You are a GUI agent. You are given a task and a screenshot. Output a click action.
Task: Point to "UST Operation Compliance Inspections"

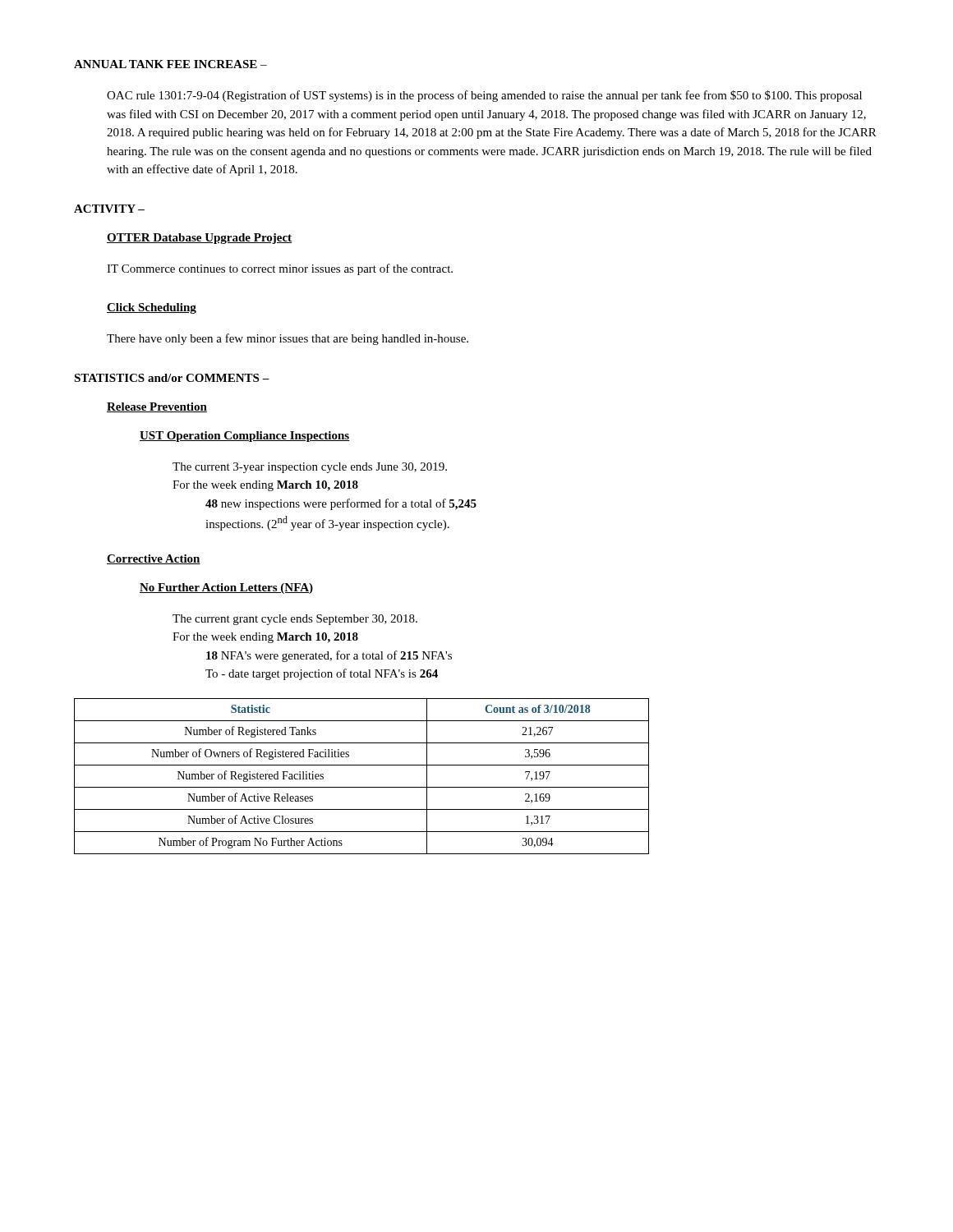click(244, 435)
